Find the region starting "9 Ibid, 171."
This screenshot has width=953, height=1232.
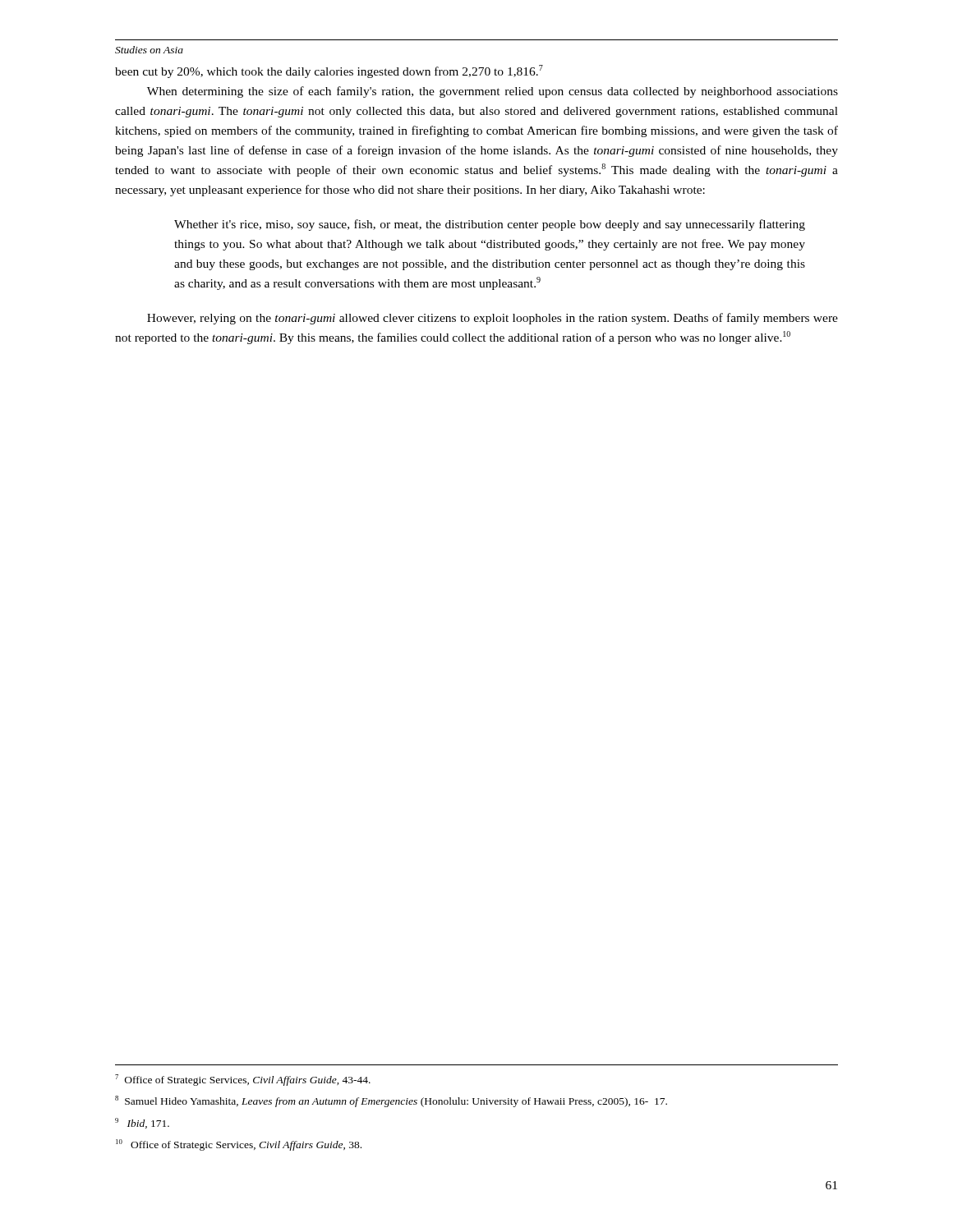142,1122
